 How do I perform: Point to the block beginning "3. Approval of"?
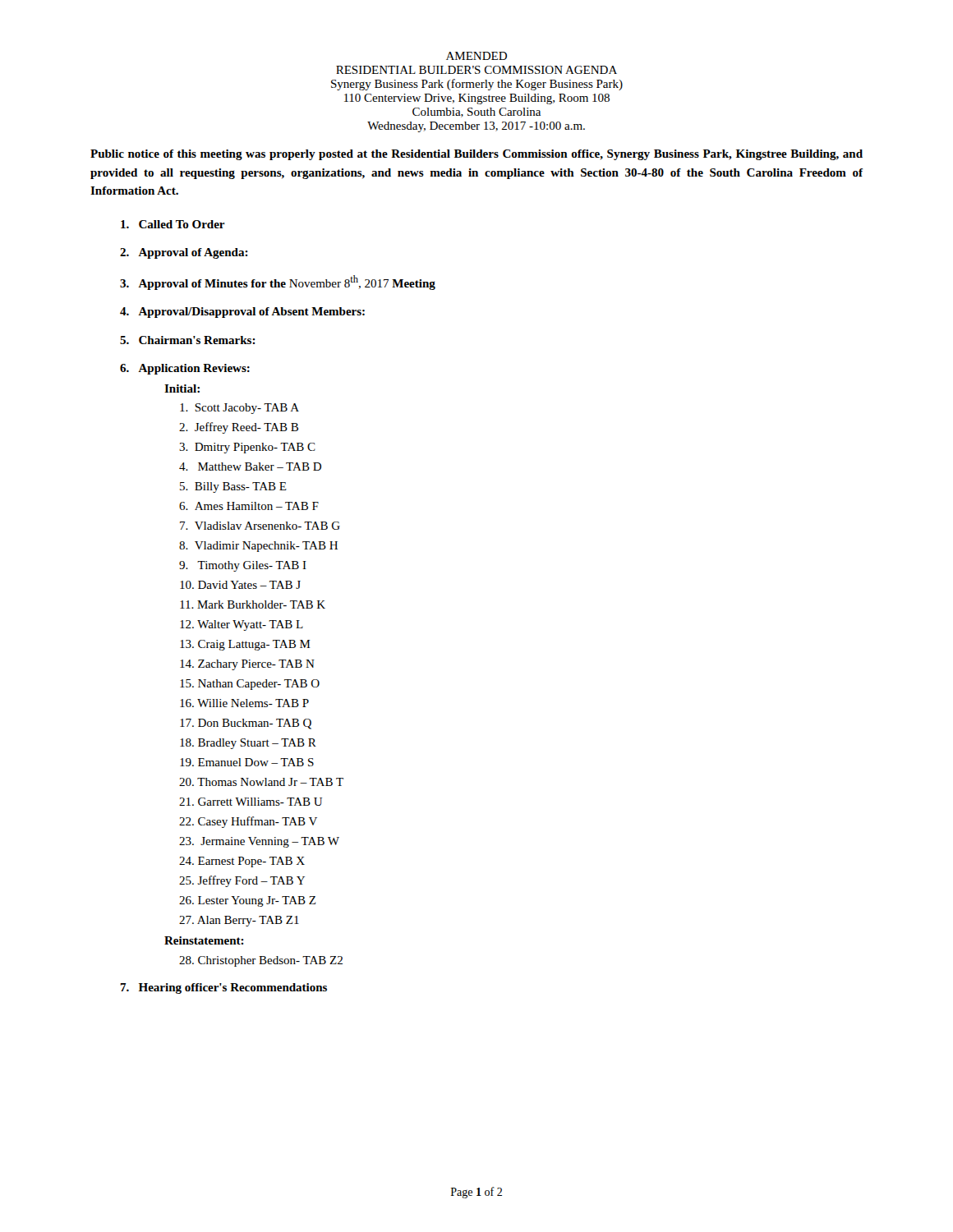(278, 281)
